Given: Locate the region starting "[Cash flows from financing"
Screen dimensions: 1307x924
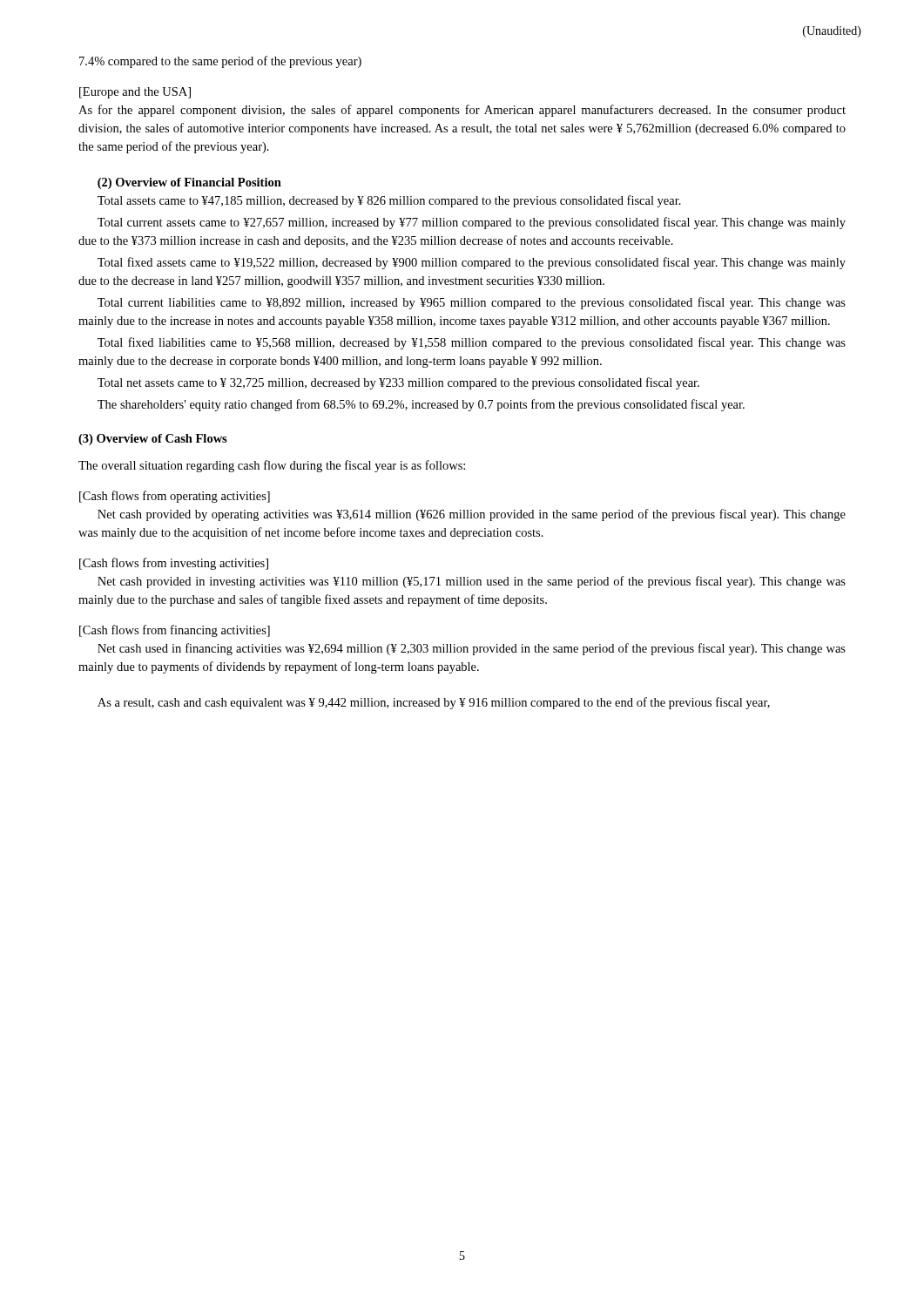Looking at the screenshot, I should coord(462,649).
